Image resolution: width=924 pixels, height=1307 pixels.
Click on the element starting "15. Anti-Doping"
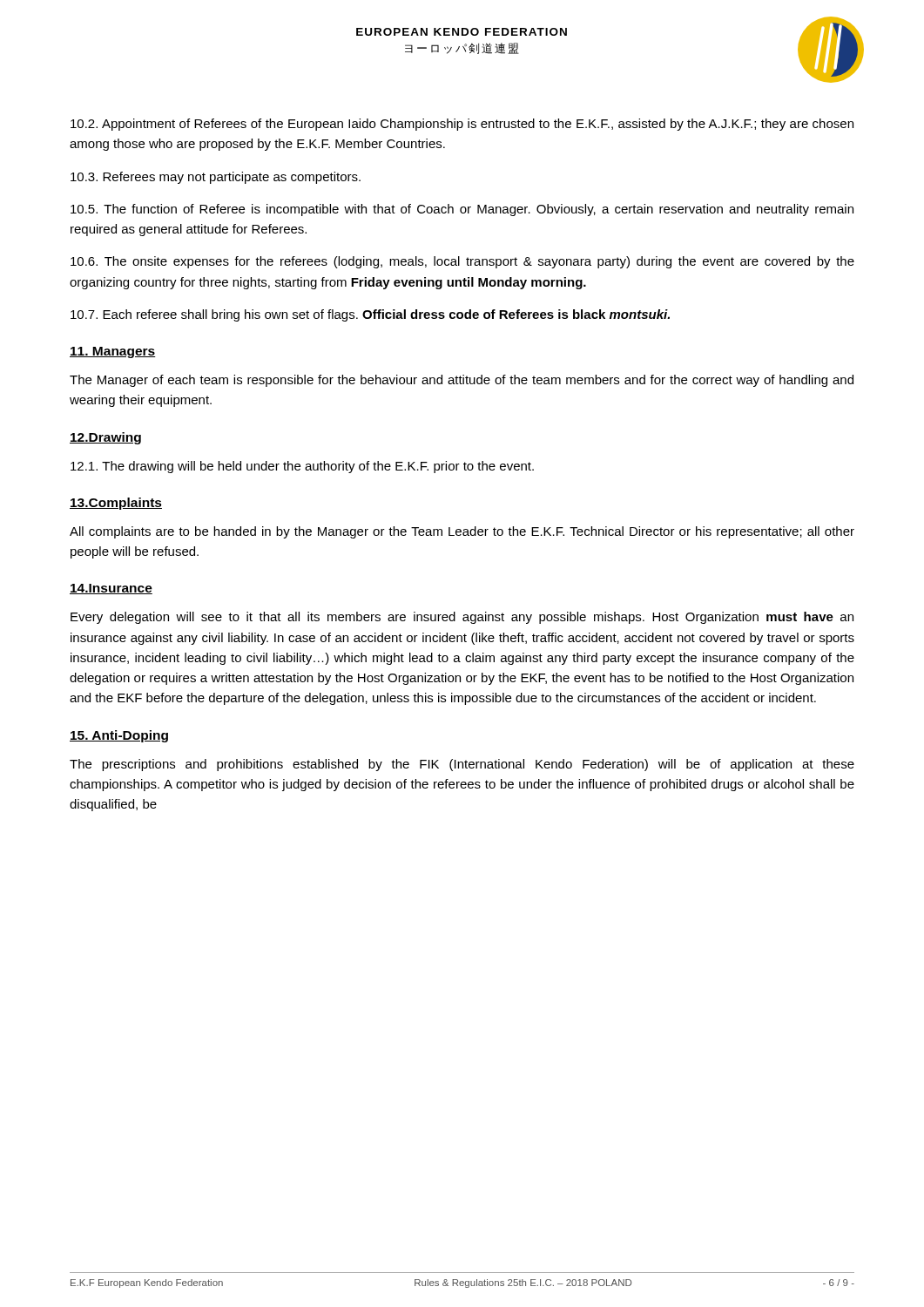[119, 735]
